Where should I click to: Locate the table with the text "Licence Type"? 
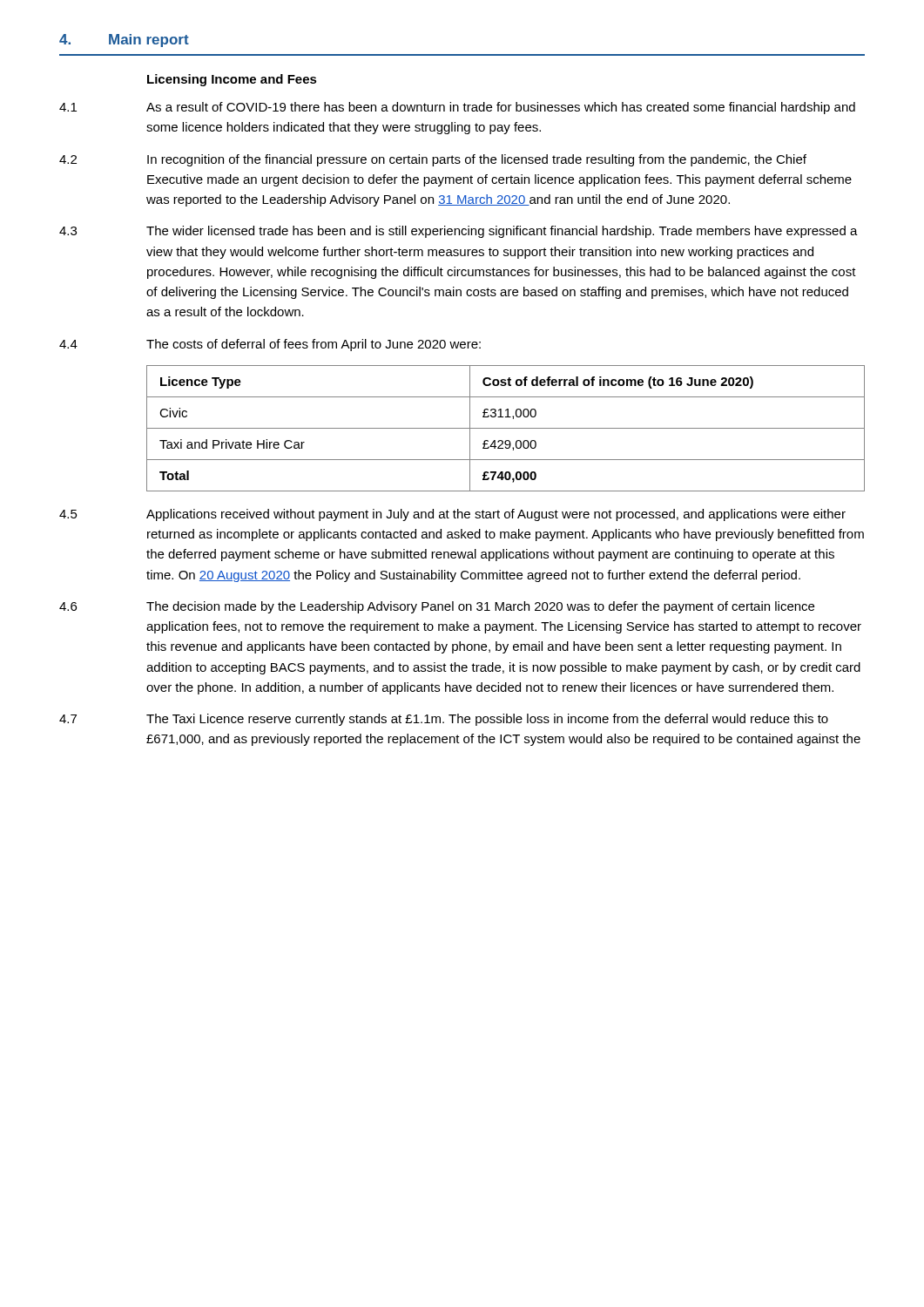(506, 428)
